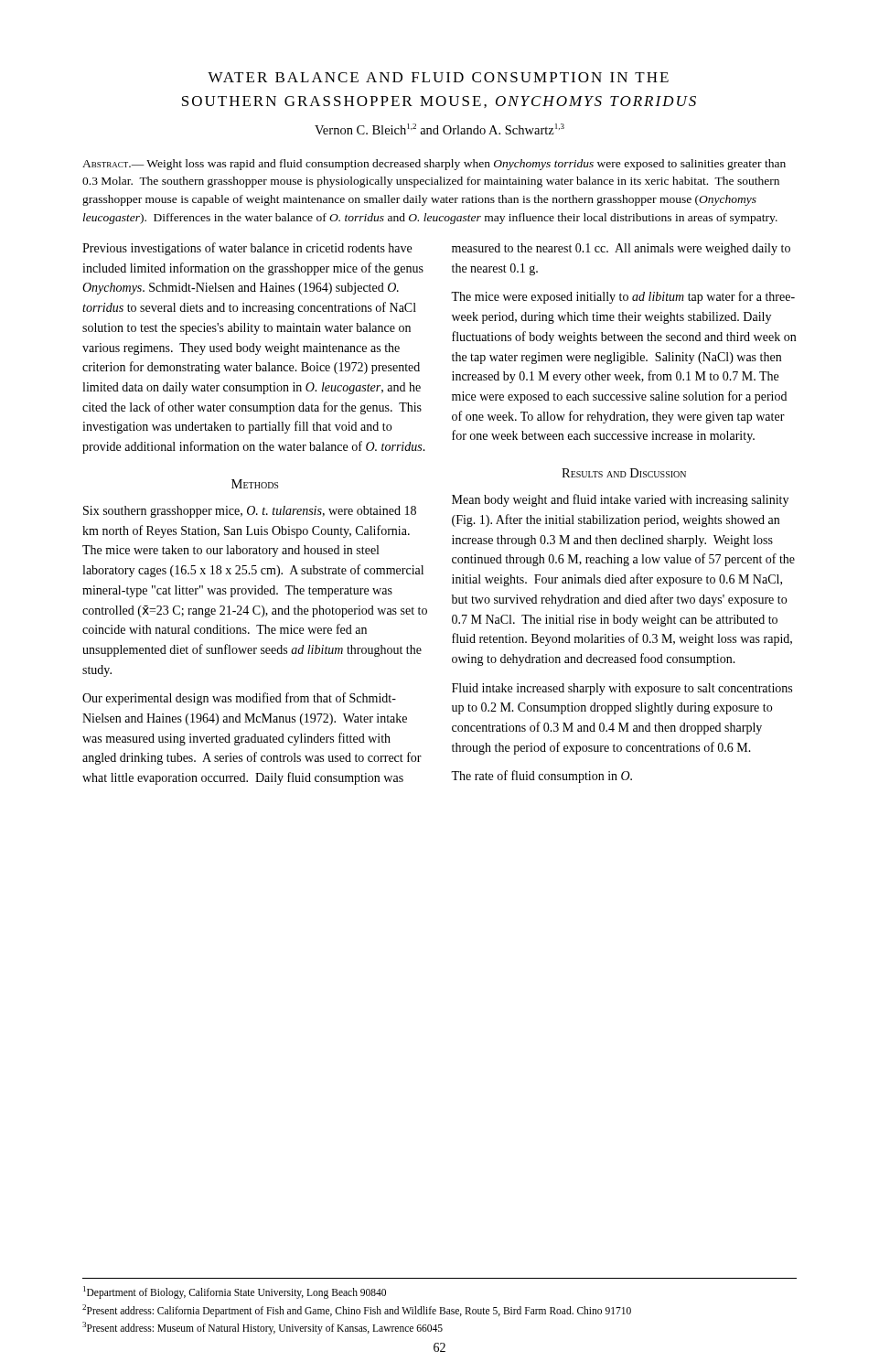Point to the text starting "The mice were exposed initially"

[x=624, y=367]
